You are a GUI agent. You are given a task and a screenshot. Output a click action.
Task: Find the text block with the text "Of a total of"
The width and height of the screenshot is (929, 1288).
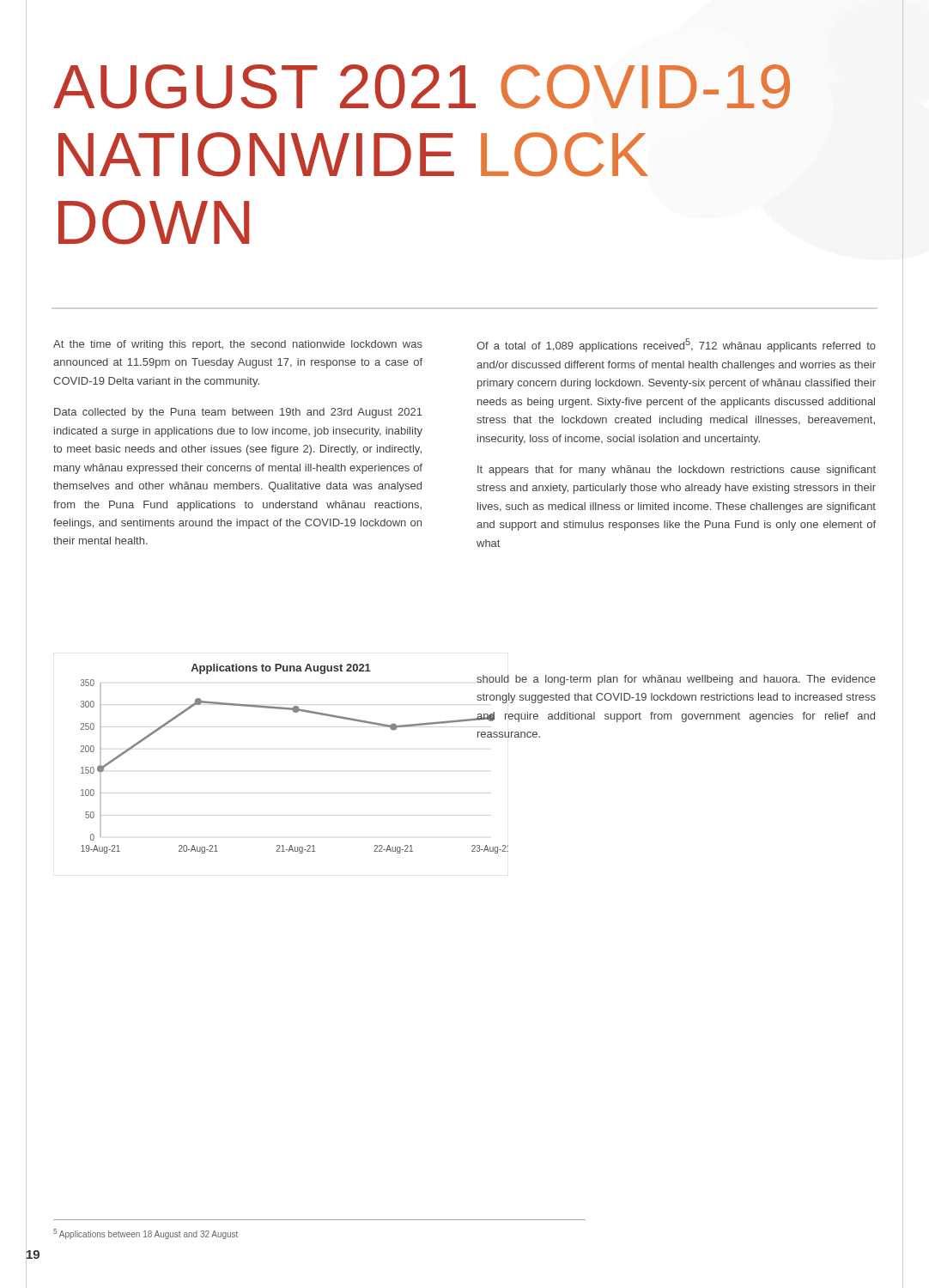point(676,444)
